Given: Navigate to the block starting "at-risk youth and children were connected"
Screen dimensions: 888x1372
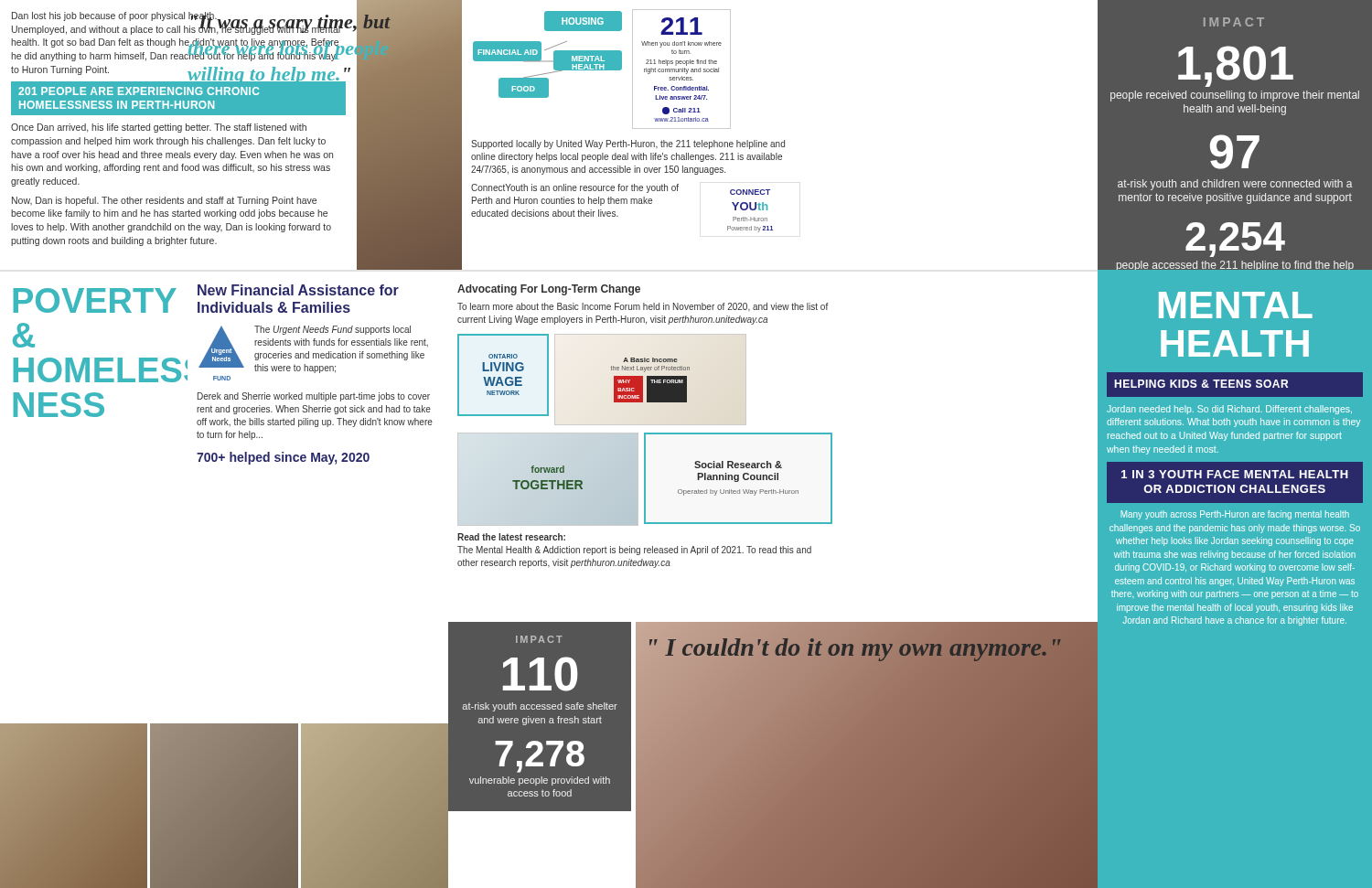Looking at the screenshot, I should 1235,191.
